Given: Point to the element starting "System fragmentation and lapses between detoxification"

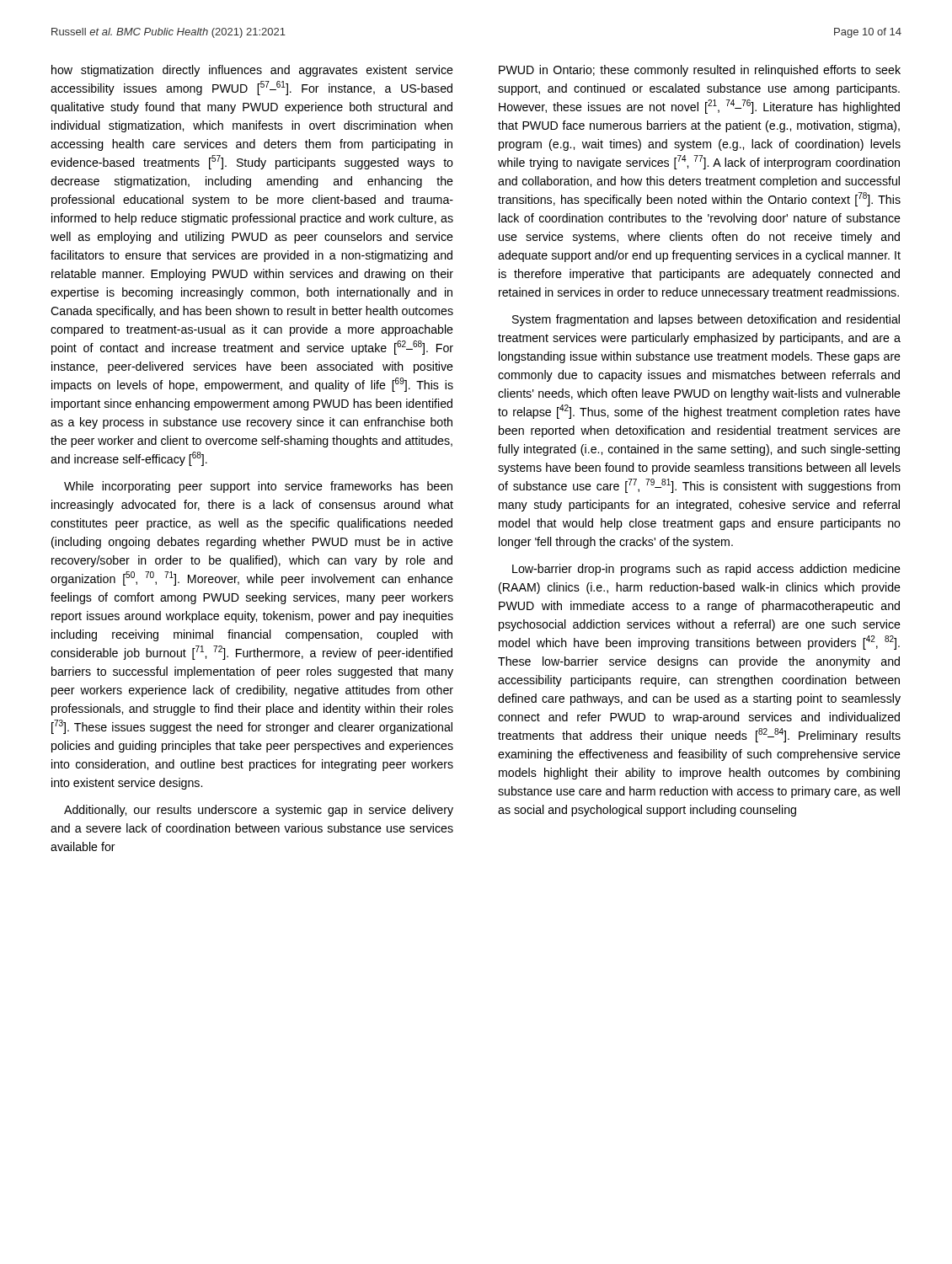Looking at the screenshot, I should (x=699, y=431).
